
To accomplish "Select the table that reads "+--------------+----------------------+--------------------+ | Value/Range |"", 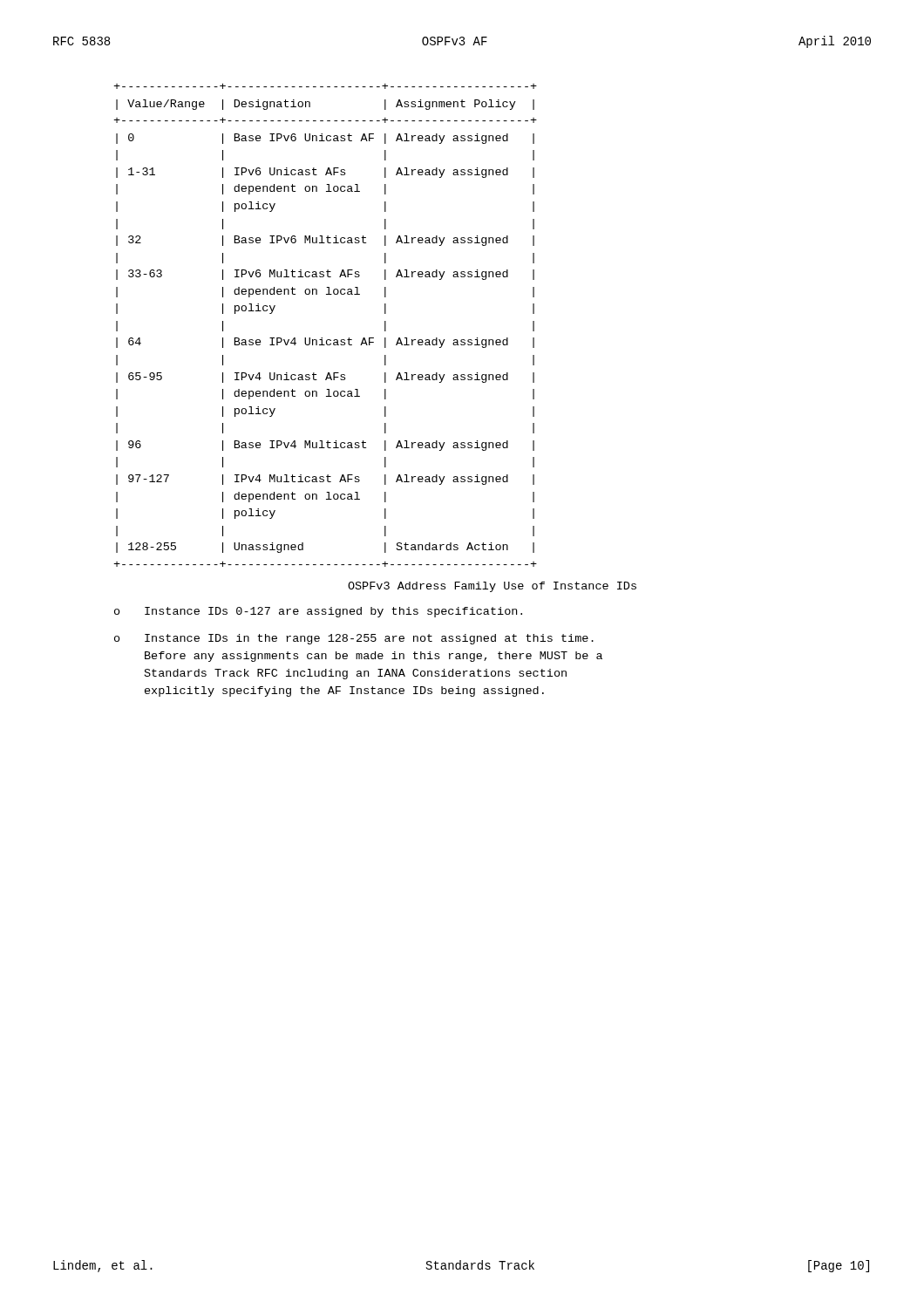I will click(x=492, y=326).
